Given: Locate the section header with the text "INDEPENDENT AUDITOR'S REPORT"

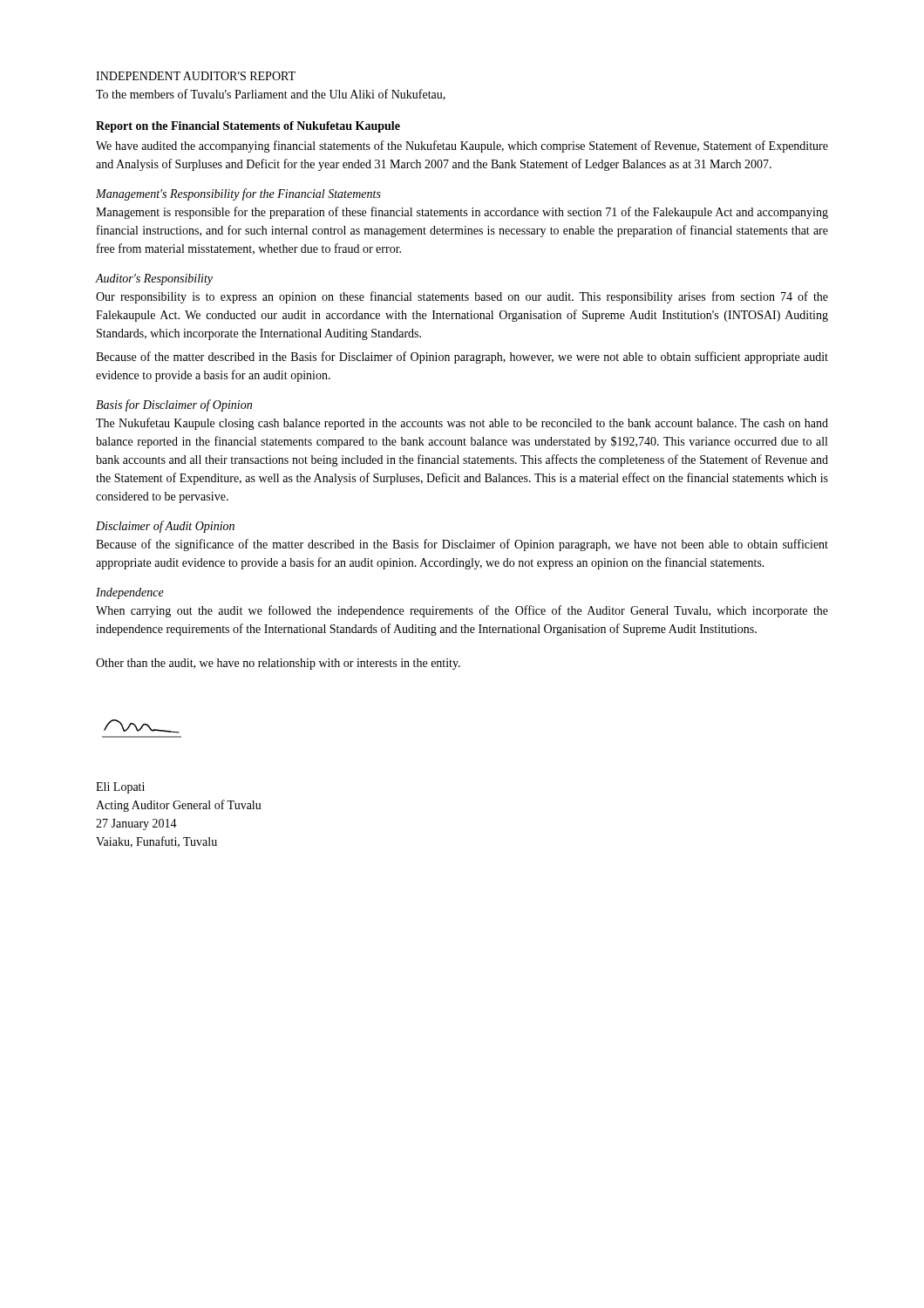Looking at the screenshot, I should tap(196, 76).
